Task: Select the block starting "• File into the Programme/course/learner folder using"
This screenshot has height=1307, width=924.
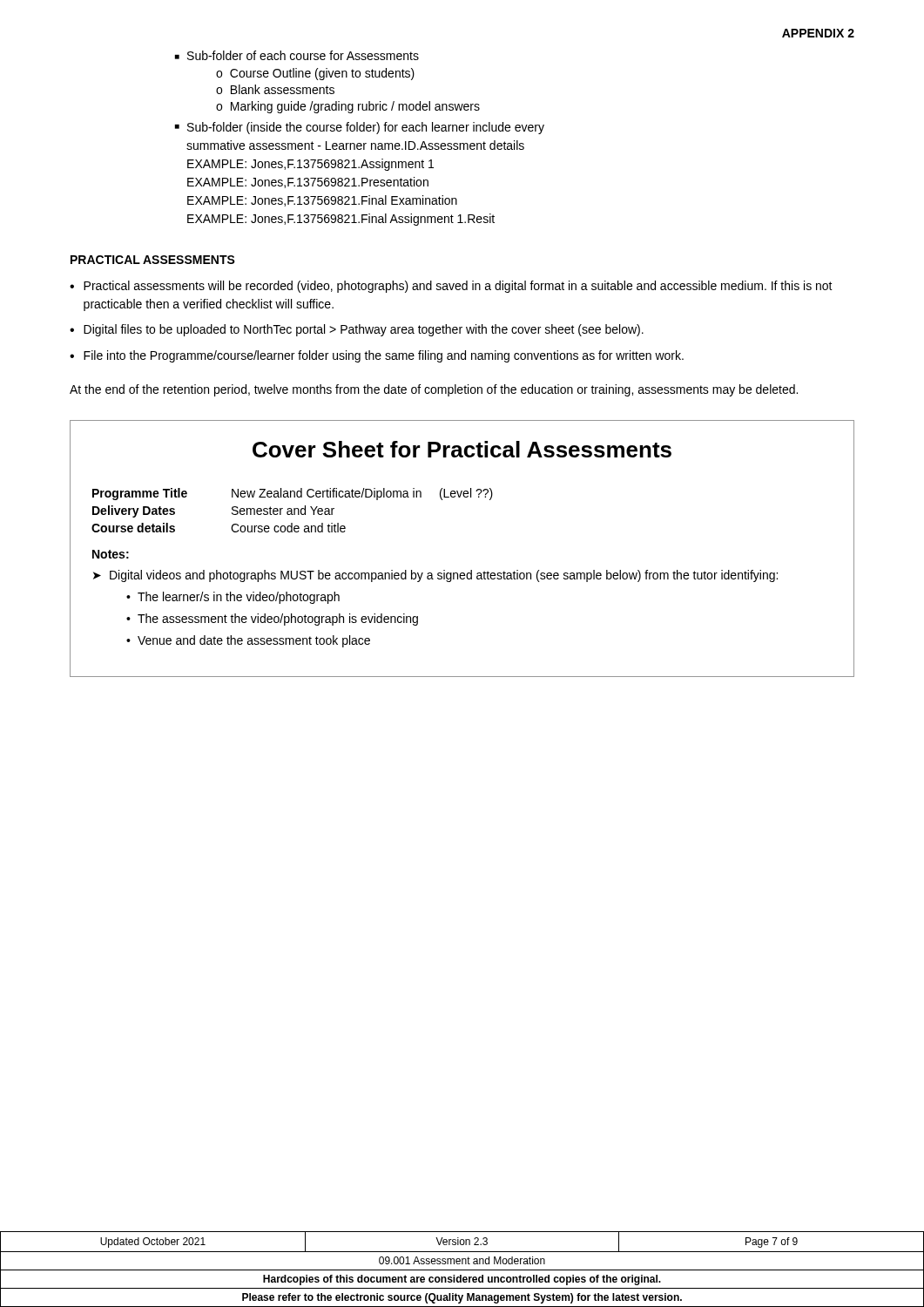Action: click(x=377, y=357)
